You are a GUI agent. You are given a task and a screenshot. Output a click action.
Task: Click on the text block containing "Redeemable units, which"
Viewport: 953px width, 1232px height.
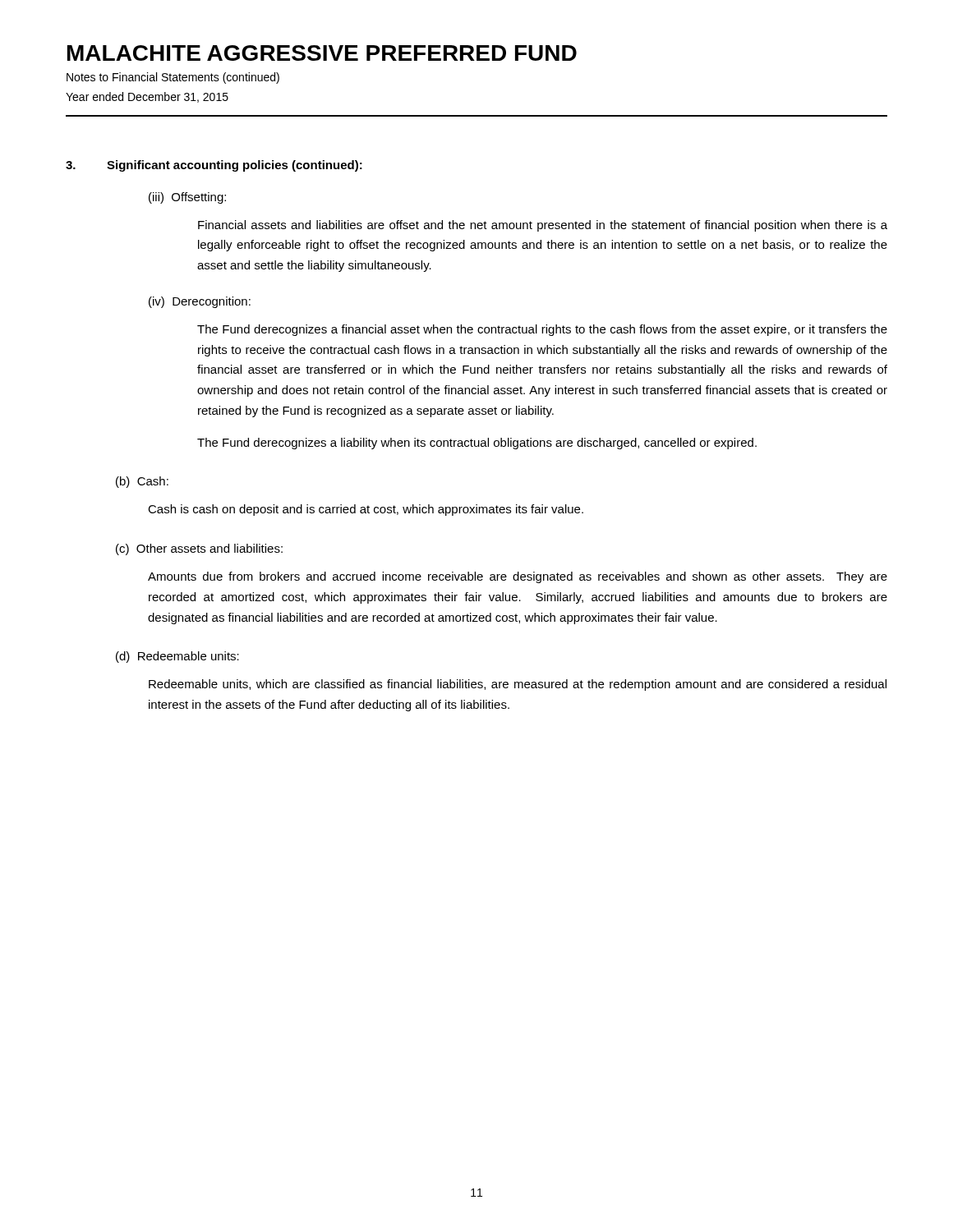click(518, 694)
